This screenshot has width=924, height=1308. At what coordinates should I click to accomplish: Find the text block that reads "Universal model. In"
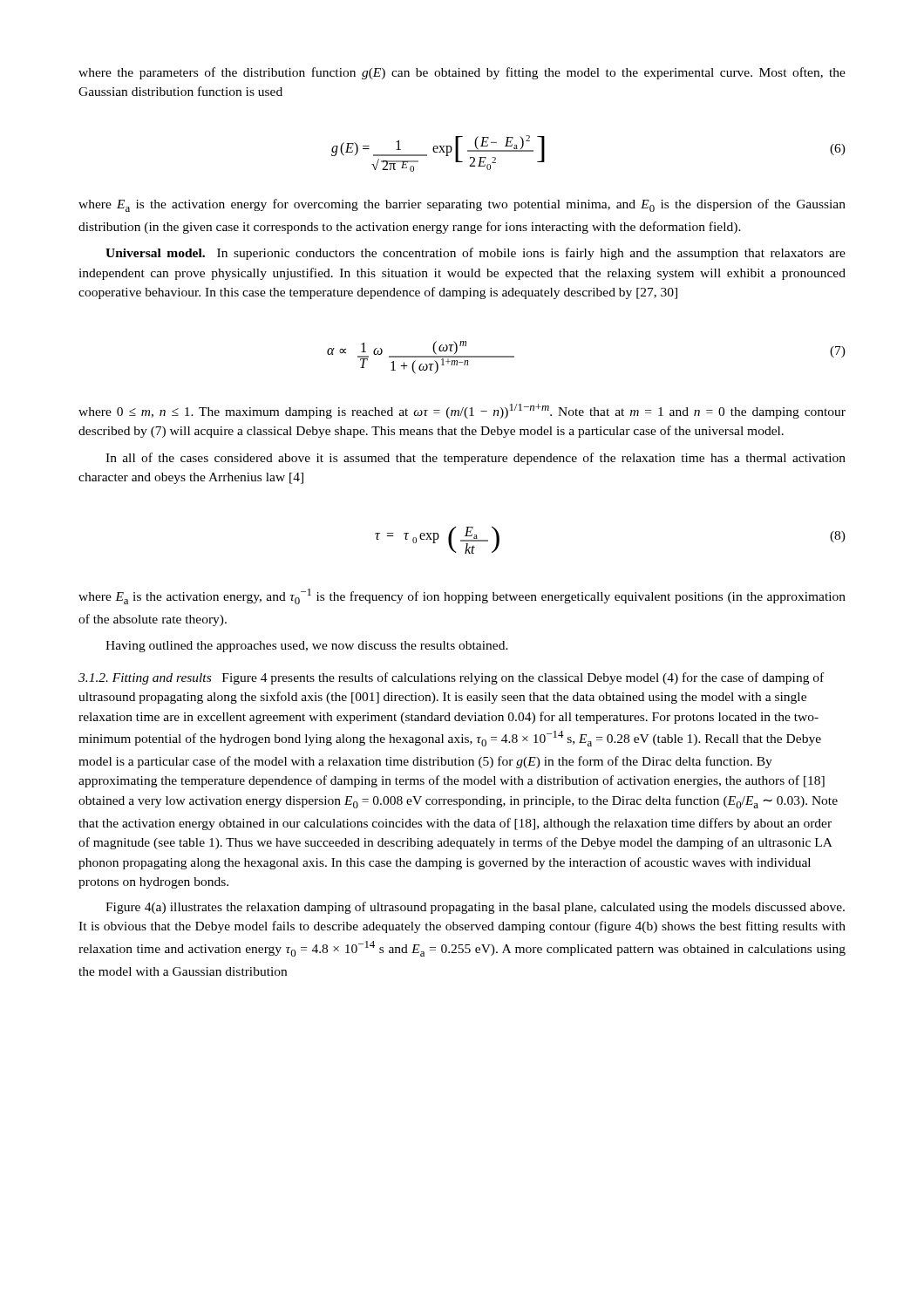tap(462, 272)
